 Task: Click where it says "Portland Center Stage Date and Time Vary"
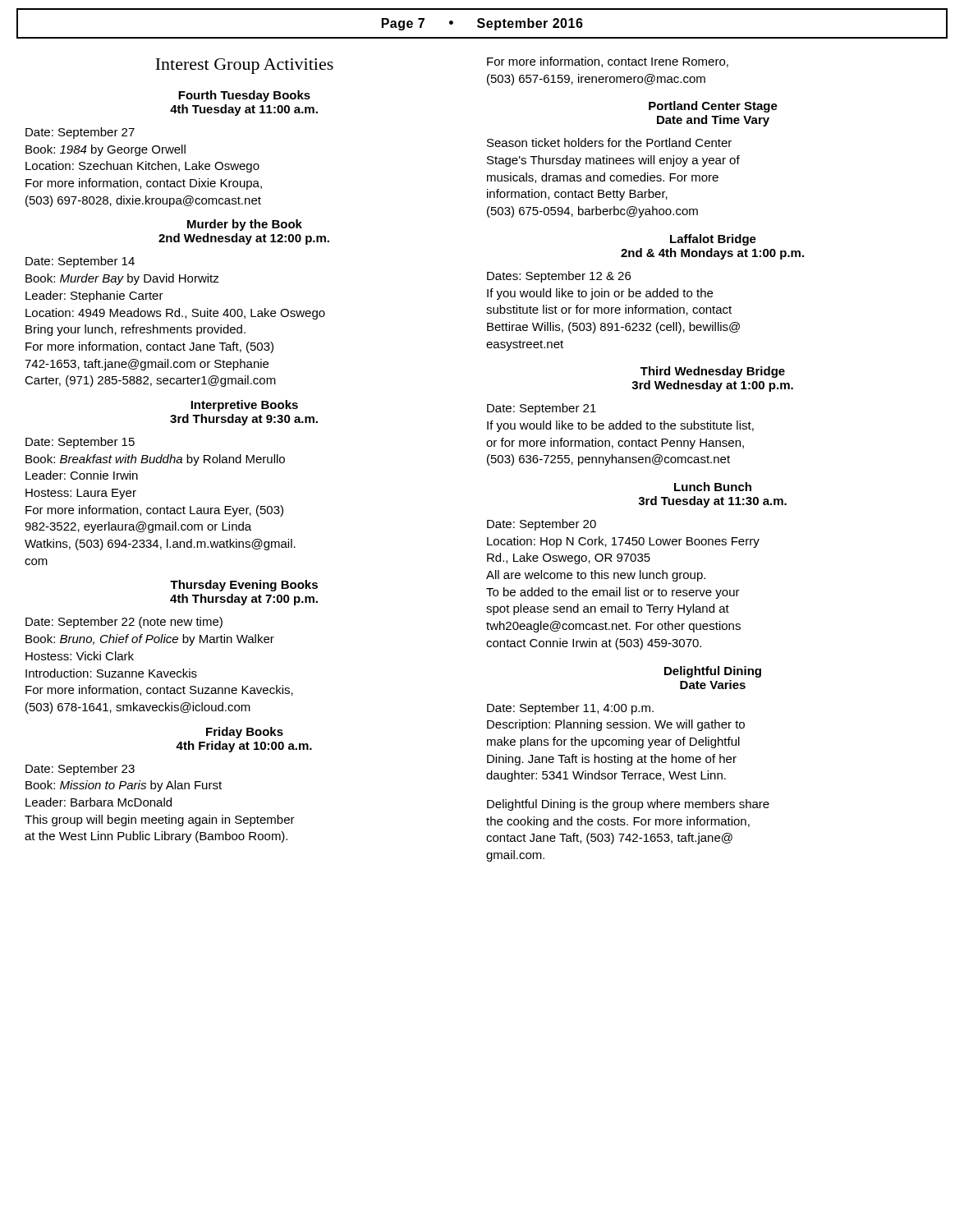pos(713,113)
